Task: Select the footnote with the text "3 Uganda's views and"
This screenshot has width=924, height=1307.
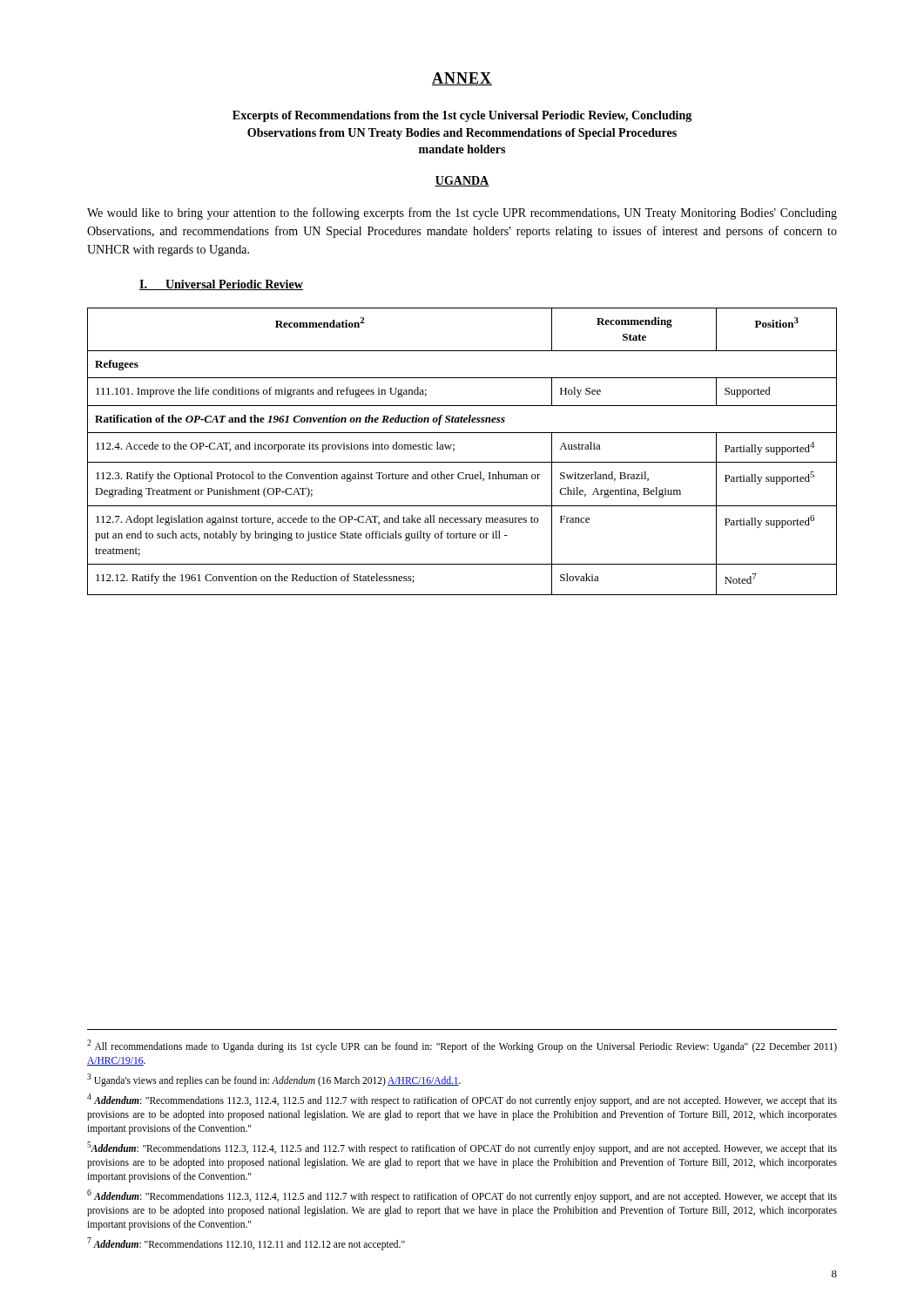Action: coord(274,1078)
